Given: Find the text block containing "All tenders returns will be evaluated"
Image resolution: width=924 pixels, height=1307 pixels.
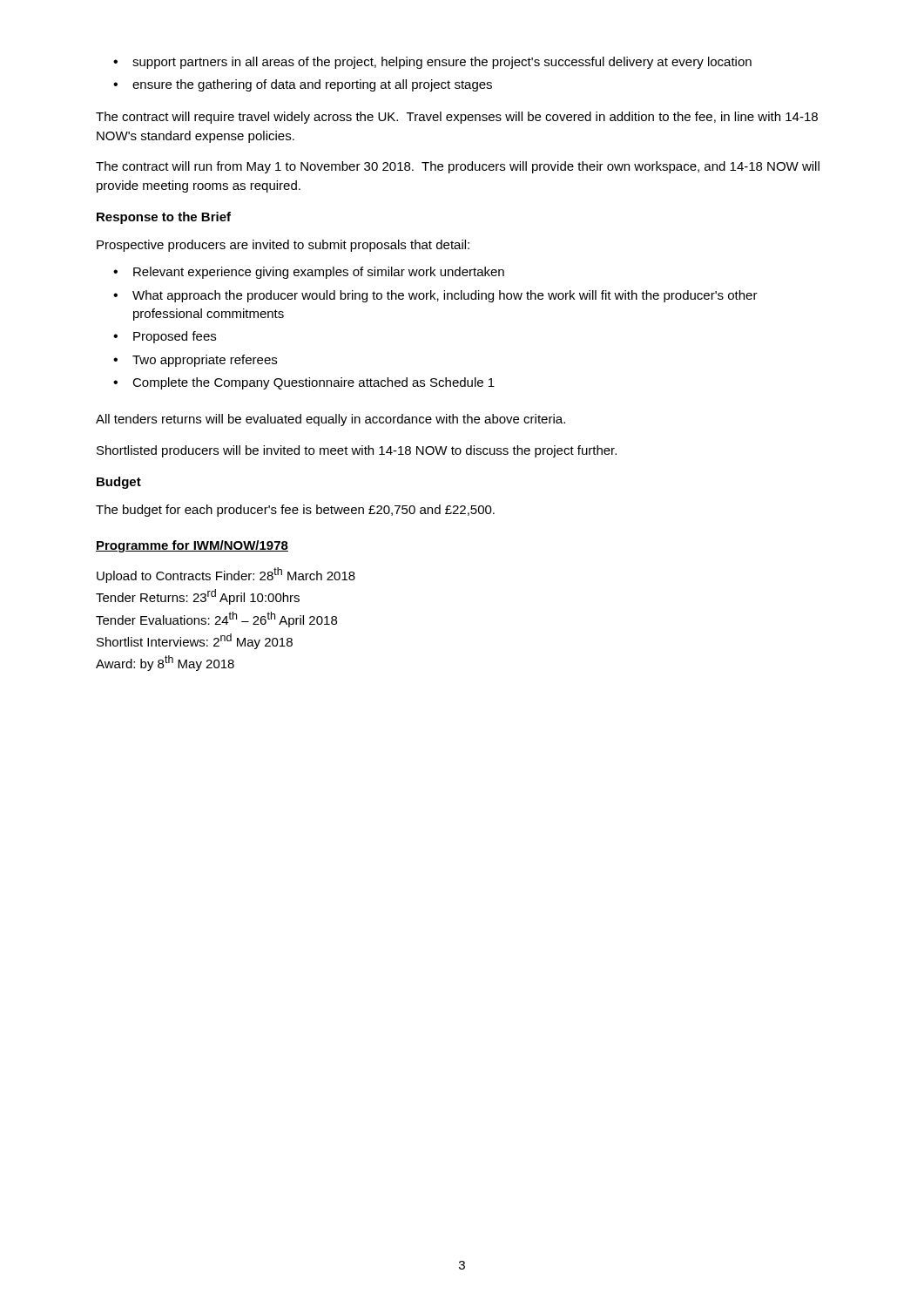Looking at the screenshot, I should point(331,419).
